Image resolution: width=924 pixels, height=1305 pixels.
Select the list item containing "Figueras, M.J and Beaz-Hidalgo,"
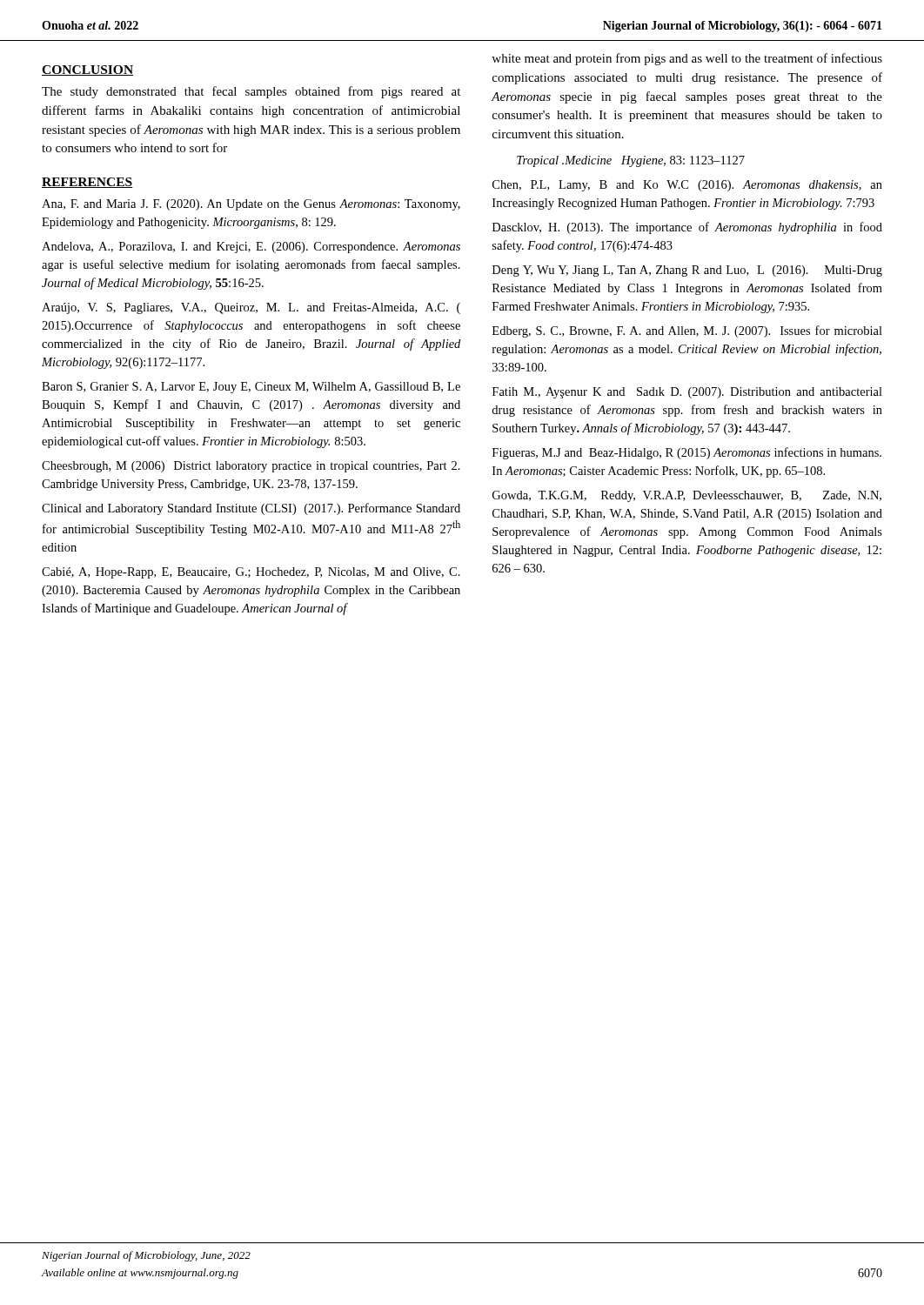687,462
